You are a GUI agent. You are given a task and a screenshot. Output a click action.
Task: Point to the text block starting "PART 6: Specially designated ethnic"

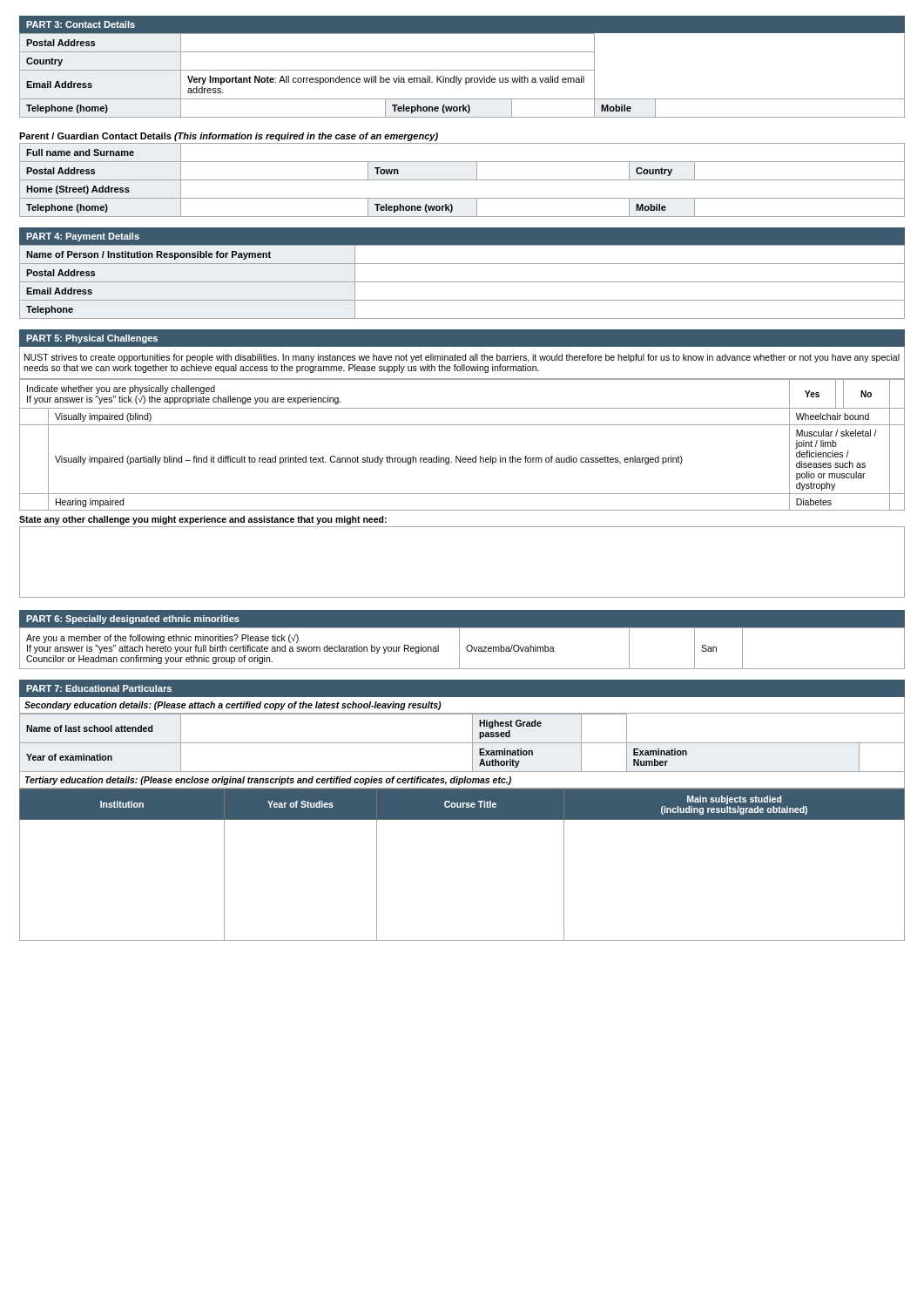point(462,619)
